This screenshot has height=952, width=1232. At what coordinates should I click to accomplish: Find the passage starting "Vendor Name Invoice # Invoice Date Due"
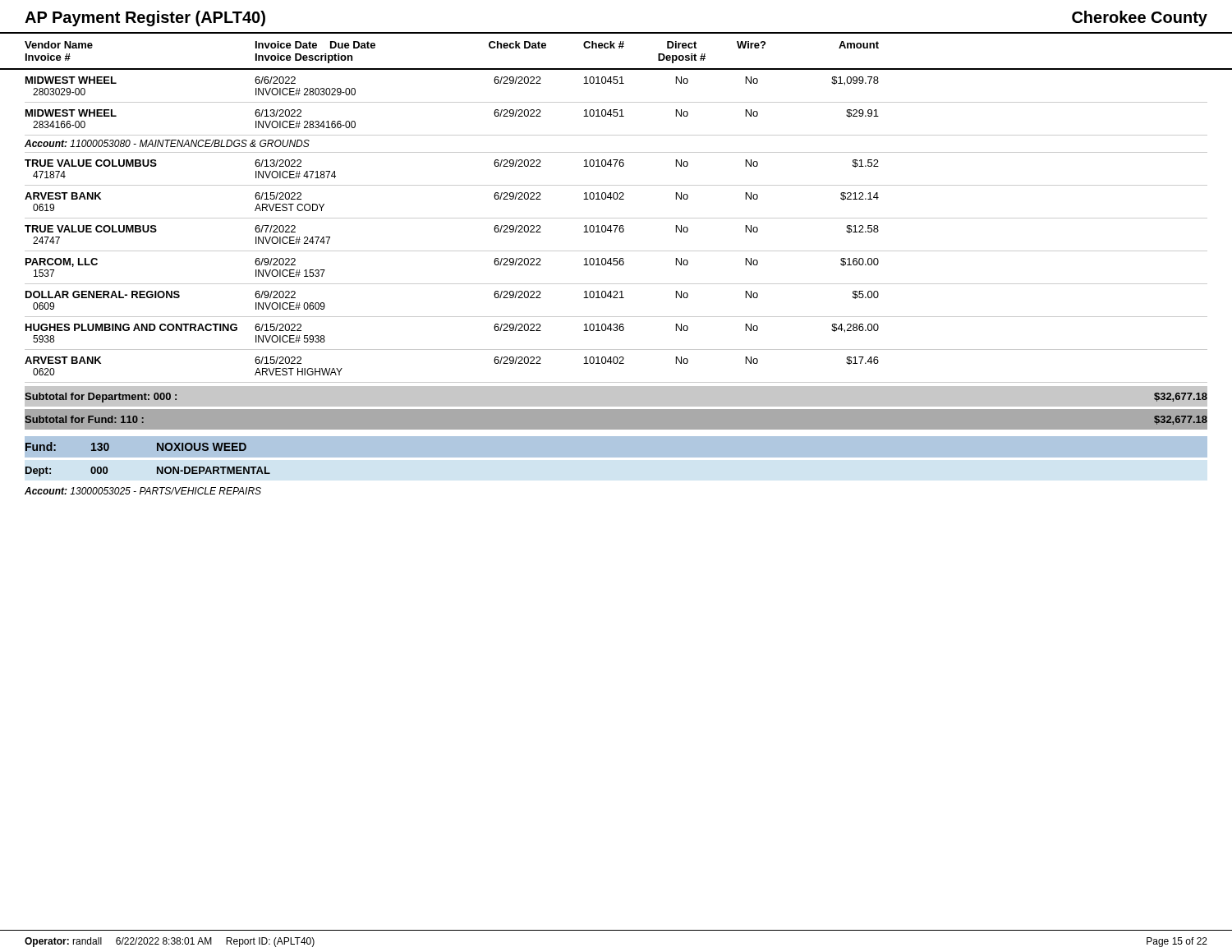click(x=59, y=45)
